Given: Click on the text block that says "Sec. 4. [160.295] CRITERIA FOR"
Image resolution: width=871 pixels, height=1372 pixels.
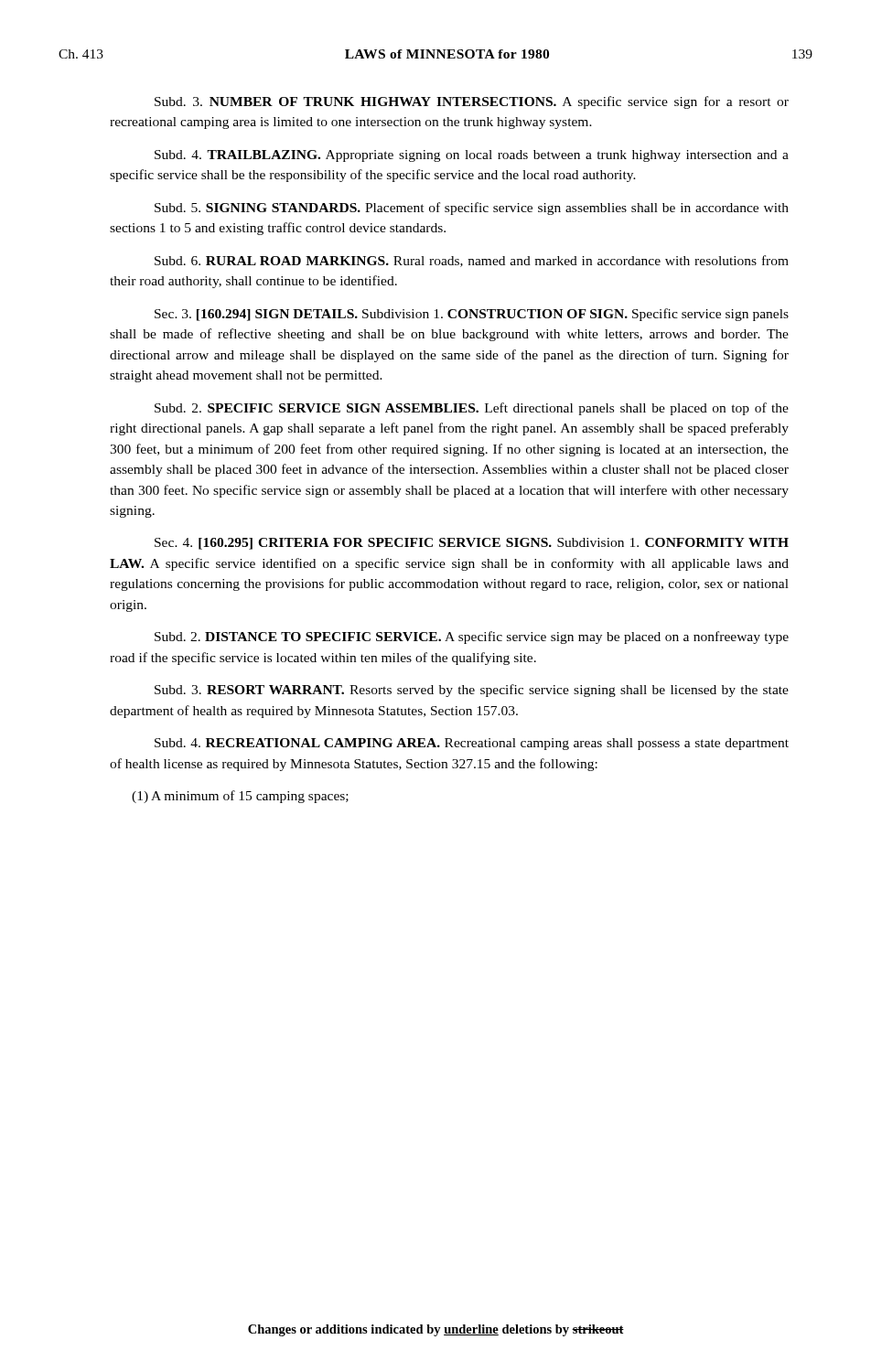Looking at the screenshot, I should pyautogui.click(x=449, y=573).
